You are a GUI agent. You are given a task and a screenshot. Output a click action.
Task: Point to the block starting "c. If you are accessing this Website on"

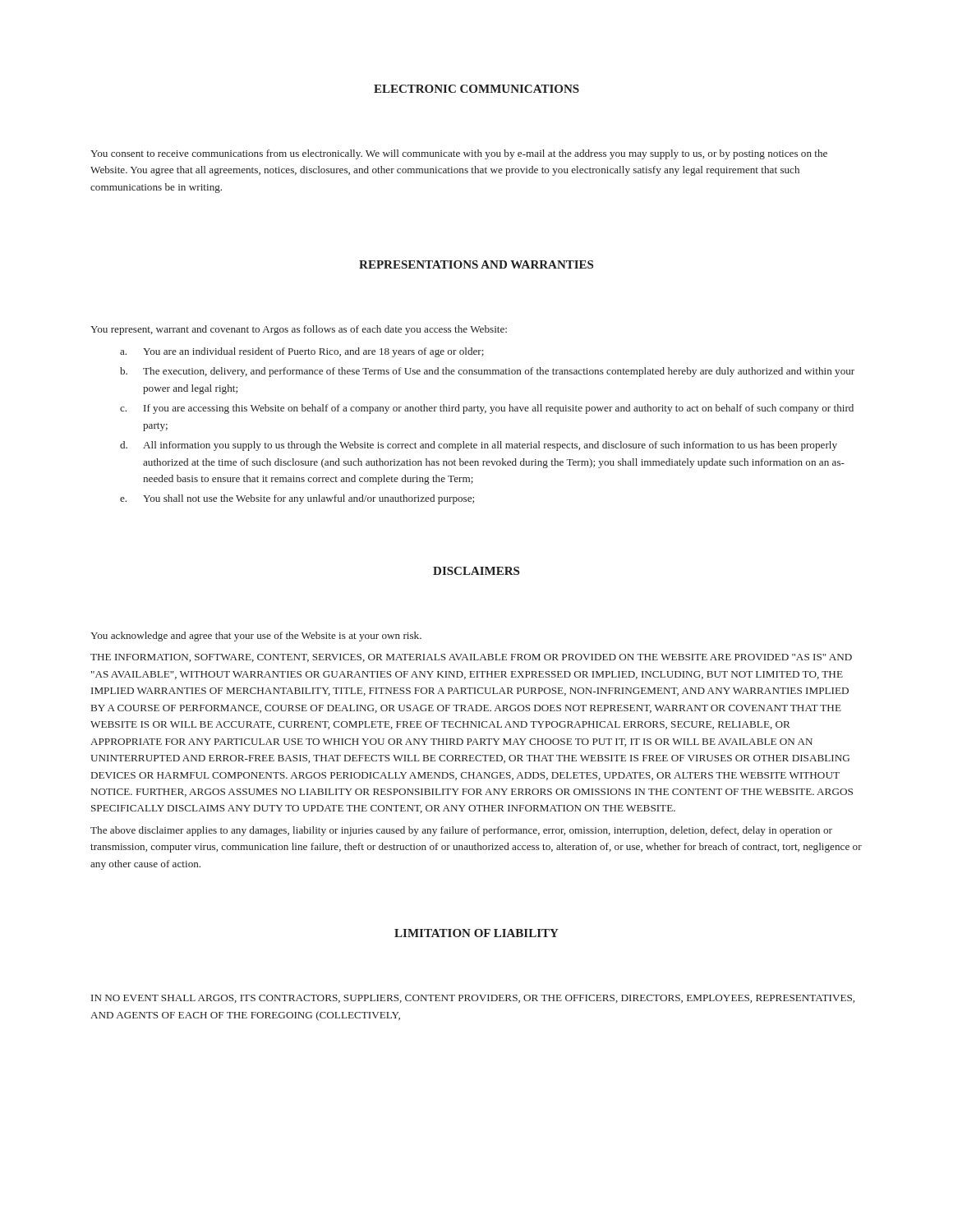pos(491,417)
